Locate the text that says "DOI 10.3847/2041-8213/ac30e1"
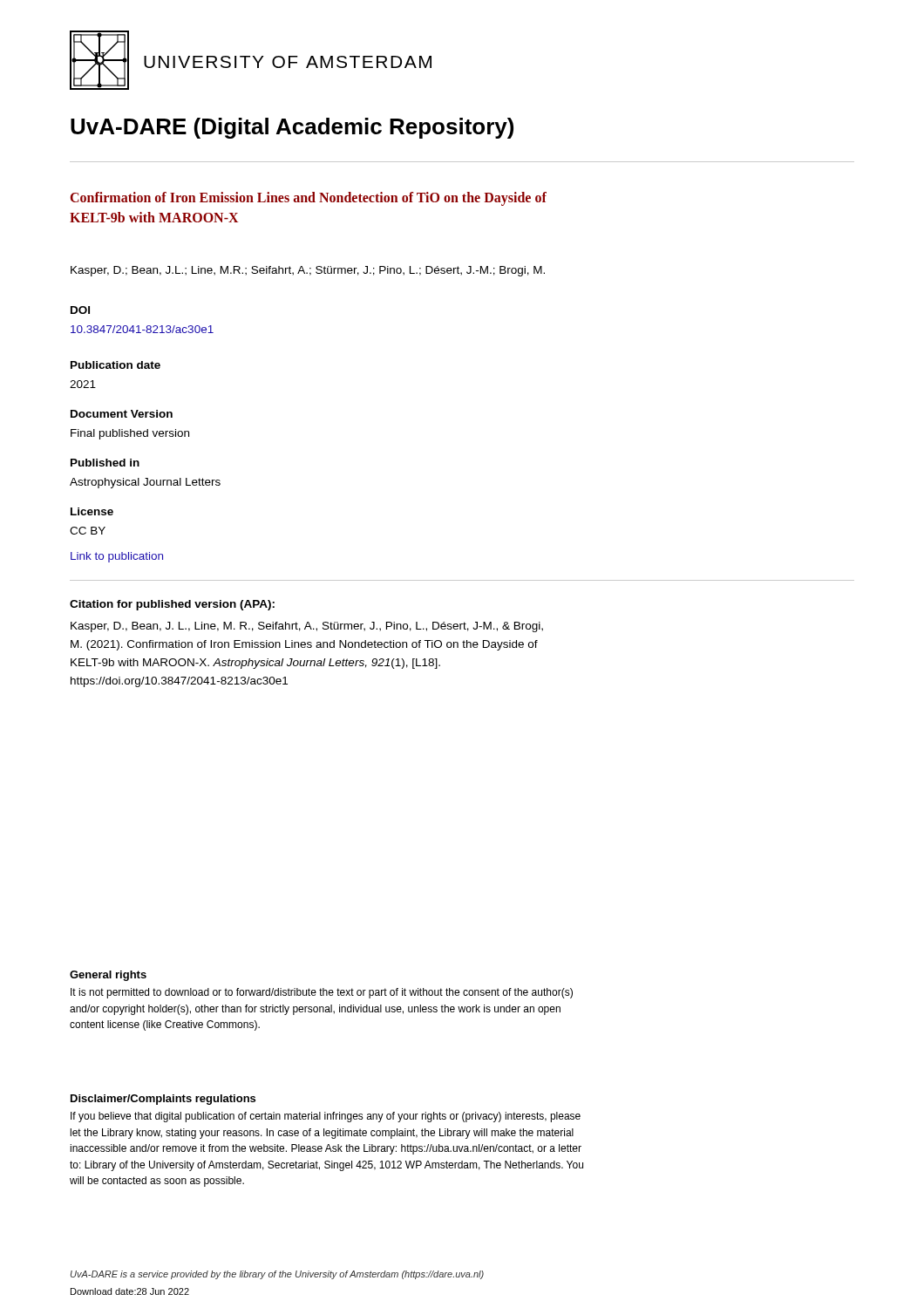This screenshot has width=924, height=1308. [x=142, y=319]
